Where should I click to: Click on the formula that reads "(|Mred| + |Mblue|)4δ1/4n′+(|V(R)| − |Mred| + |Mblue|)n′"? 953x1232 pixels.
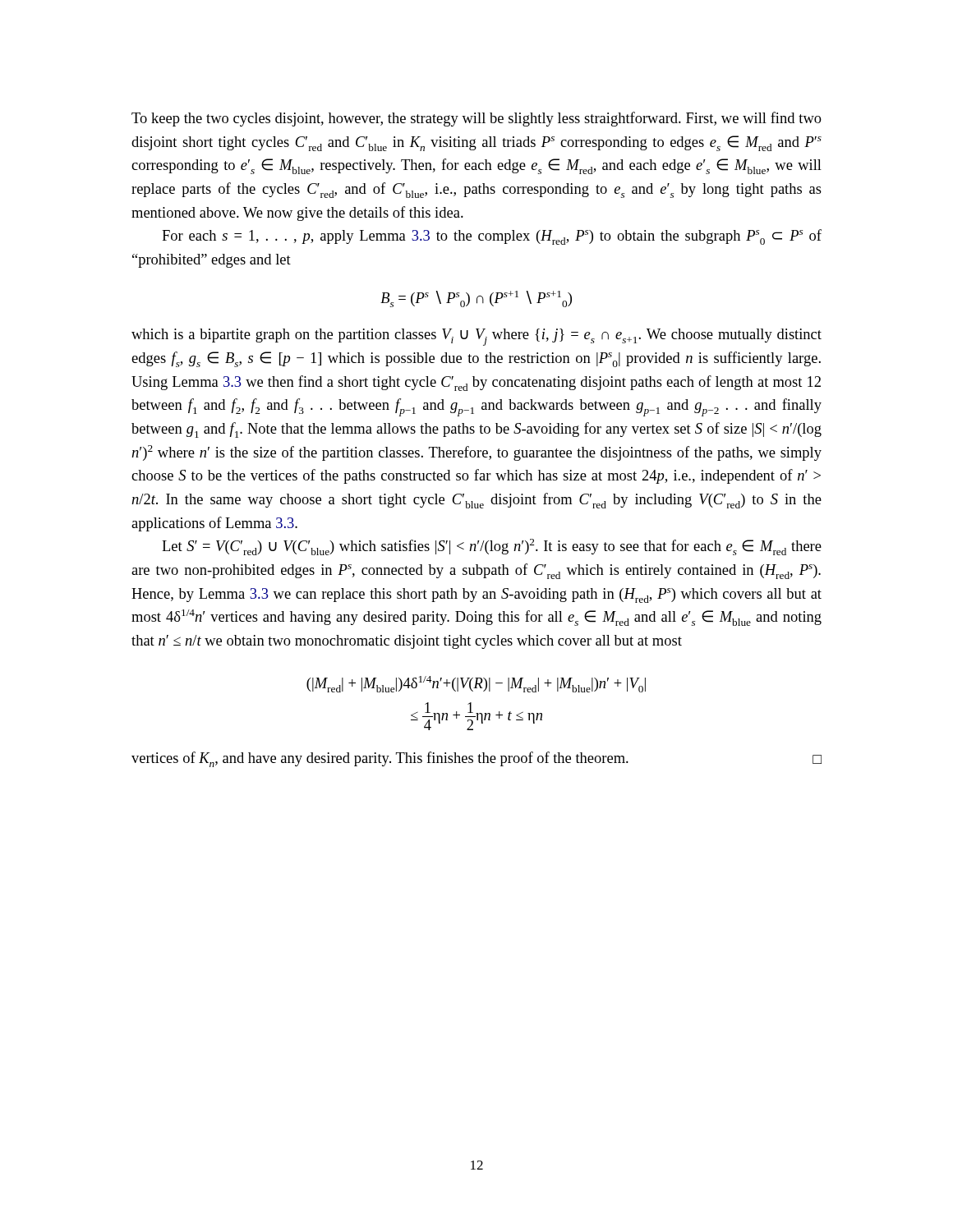(x=476, y=701)
